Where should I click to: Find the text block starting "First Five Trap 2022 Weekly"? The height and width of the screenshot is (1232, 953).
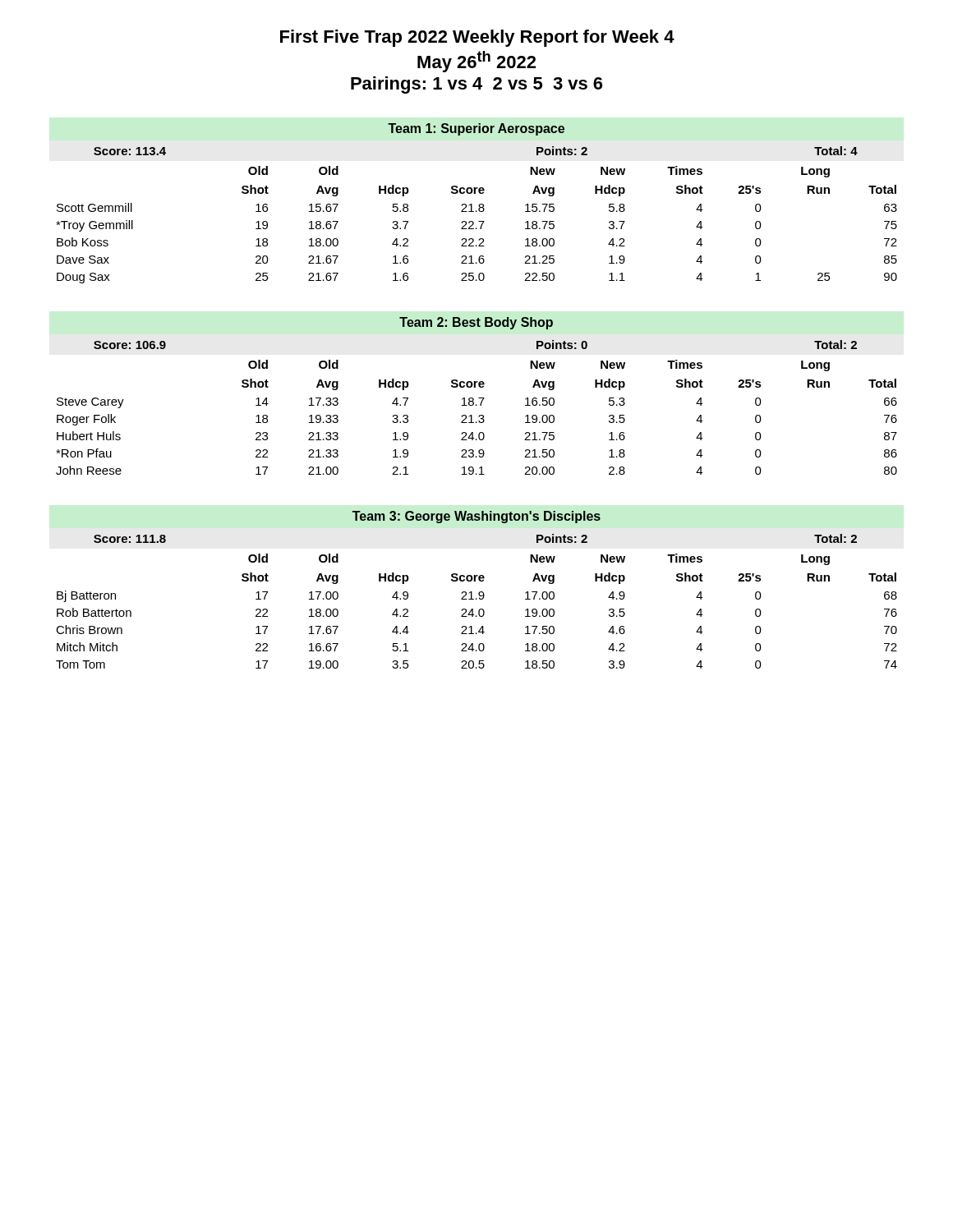click(x=476, y=60)
